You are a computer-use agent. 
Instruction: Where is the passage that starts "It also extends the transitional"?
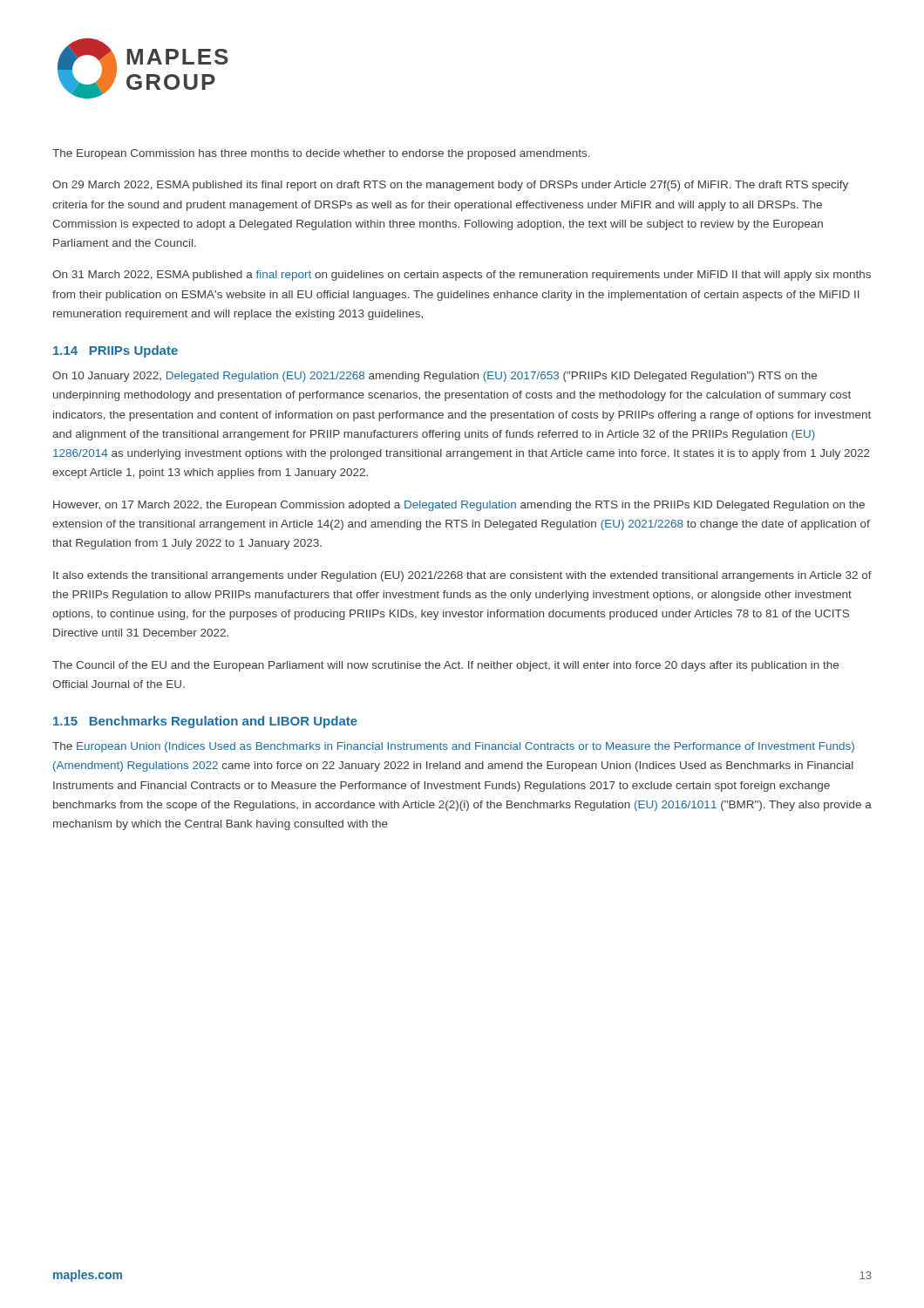pos(462,604)
